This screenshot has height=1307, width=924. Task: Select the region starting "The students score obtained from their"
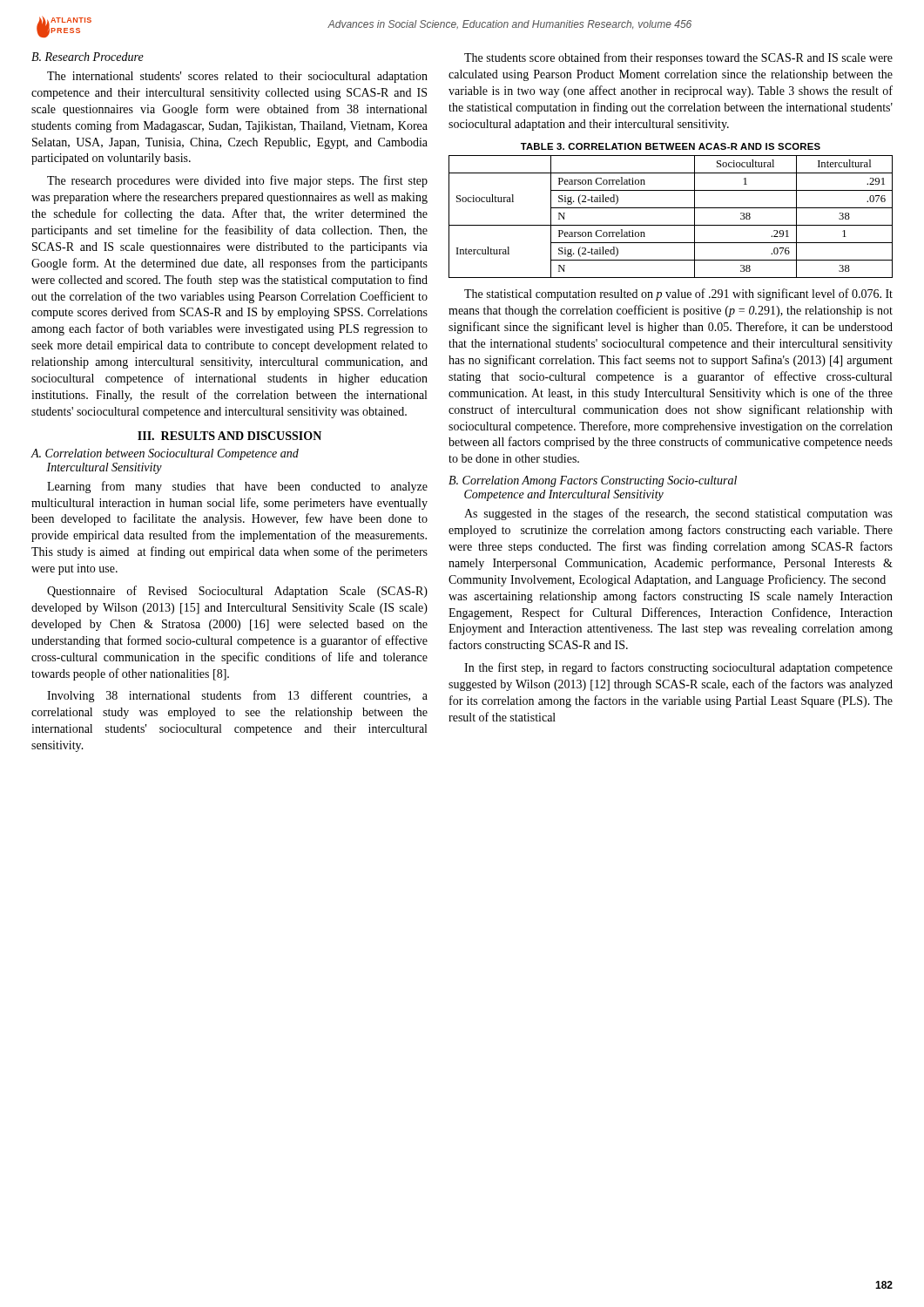671,91
